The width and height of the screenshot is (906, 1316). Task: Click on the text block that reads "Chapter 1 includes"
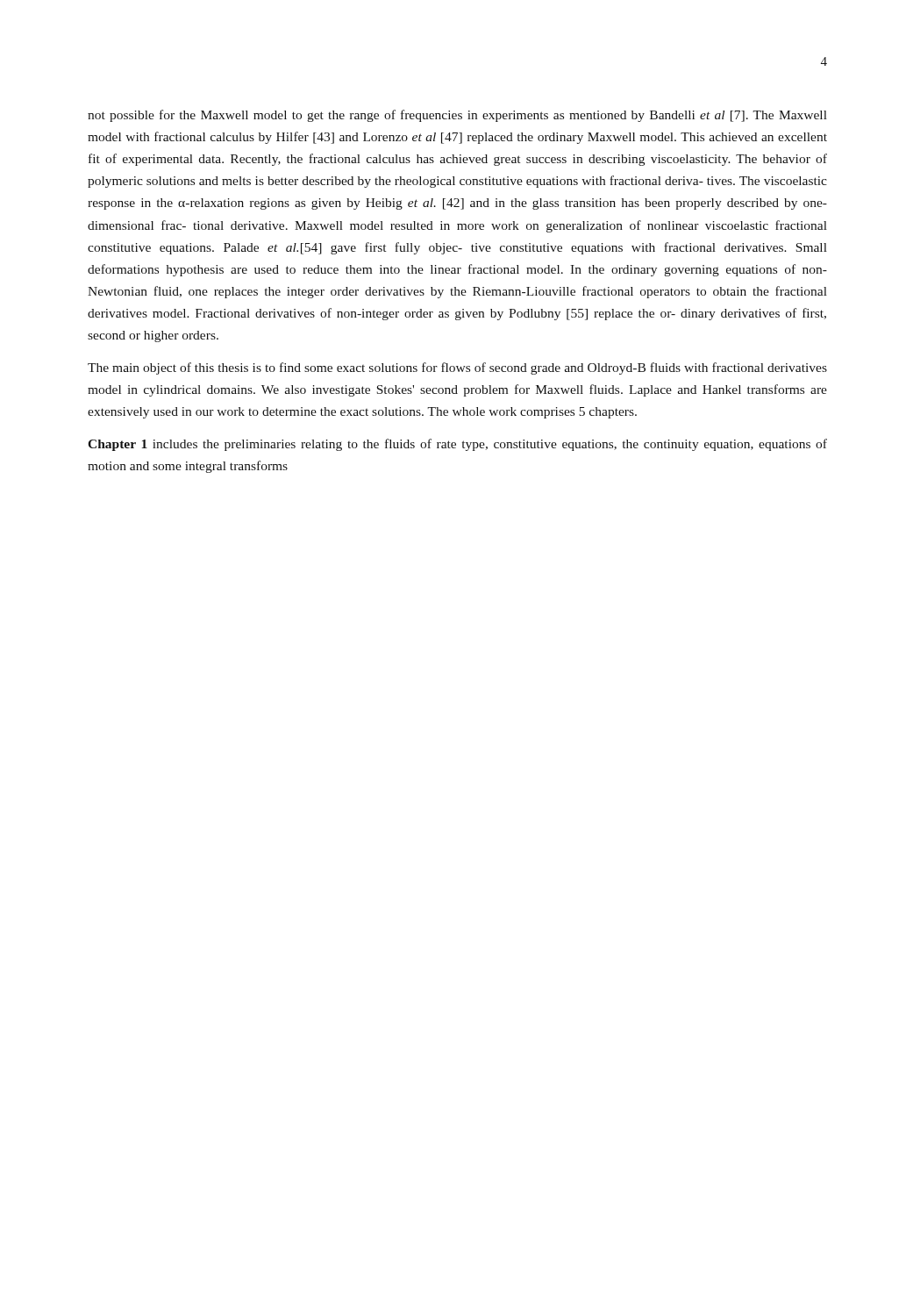point(457,454)
